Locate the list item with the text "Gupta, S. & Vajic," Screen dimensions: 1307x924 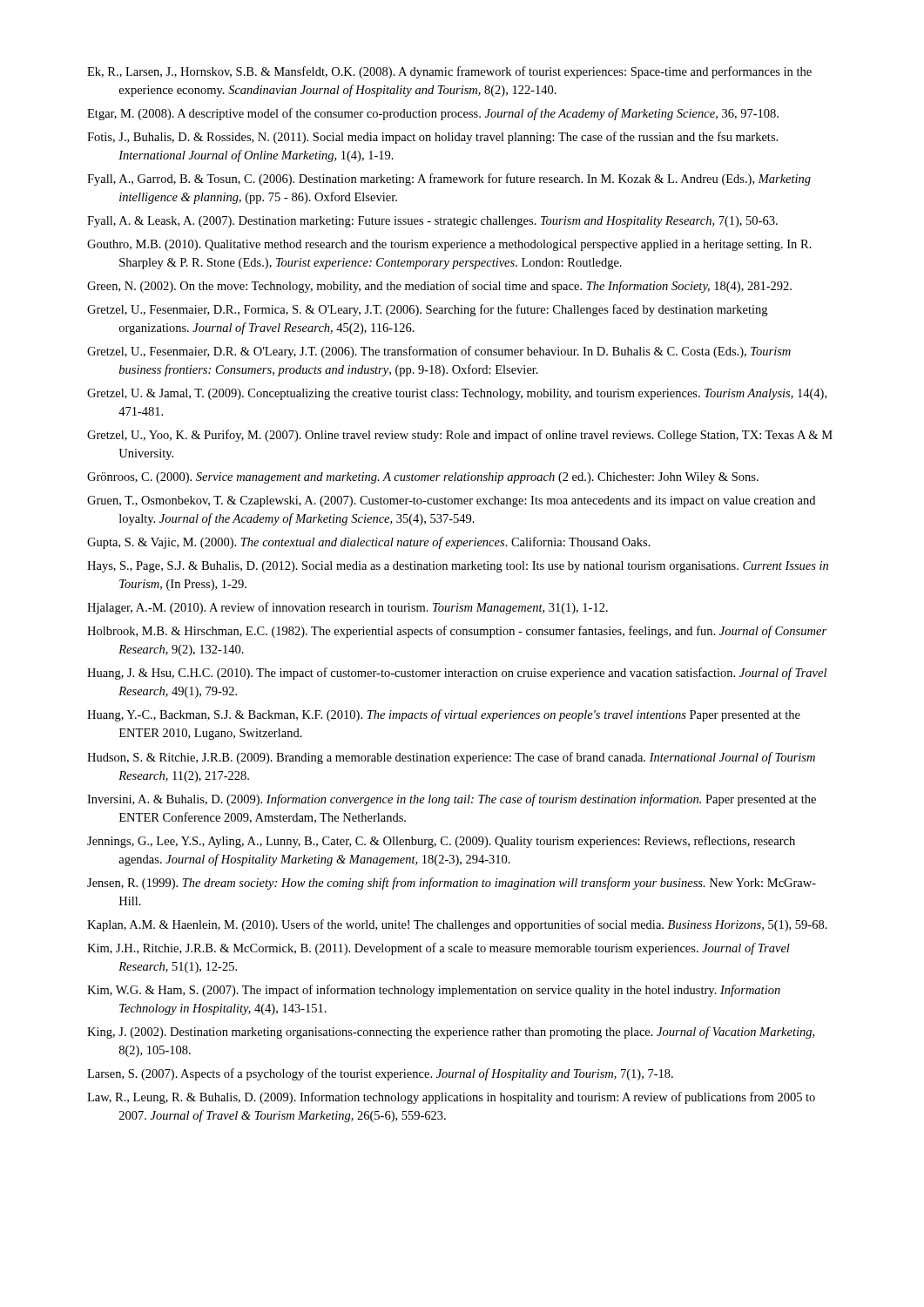(369, 542)
